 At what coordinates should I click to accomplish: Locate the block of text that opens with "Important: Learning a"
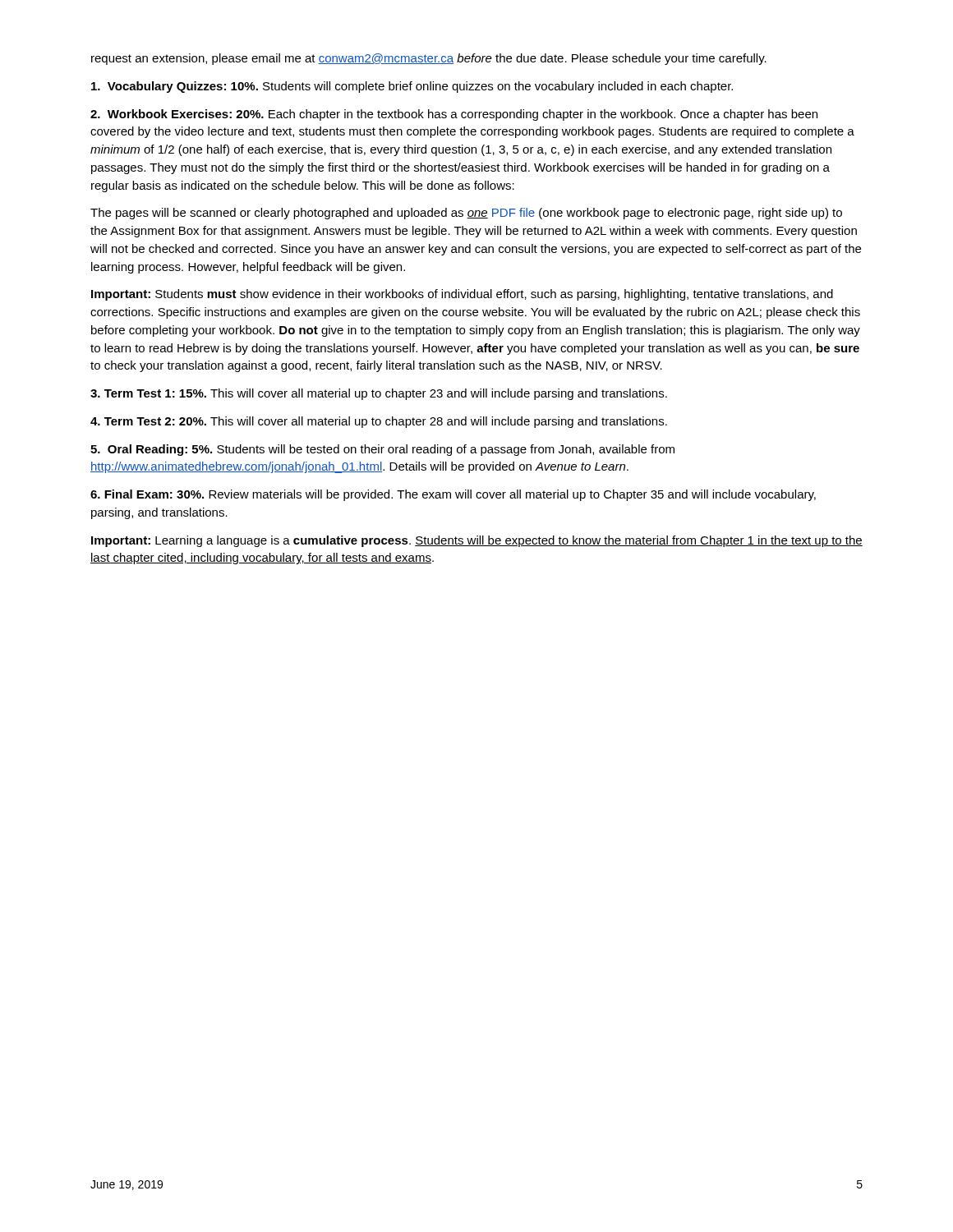click(x=476, y=549)
